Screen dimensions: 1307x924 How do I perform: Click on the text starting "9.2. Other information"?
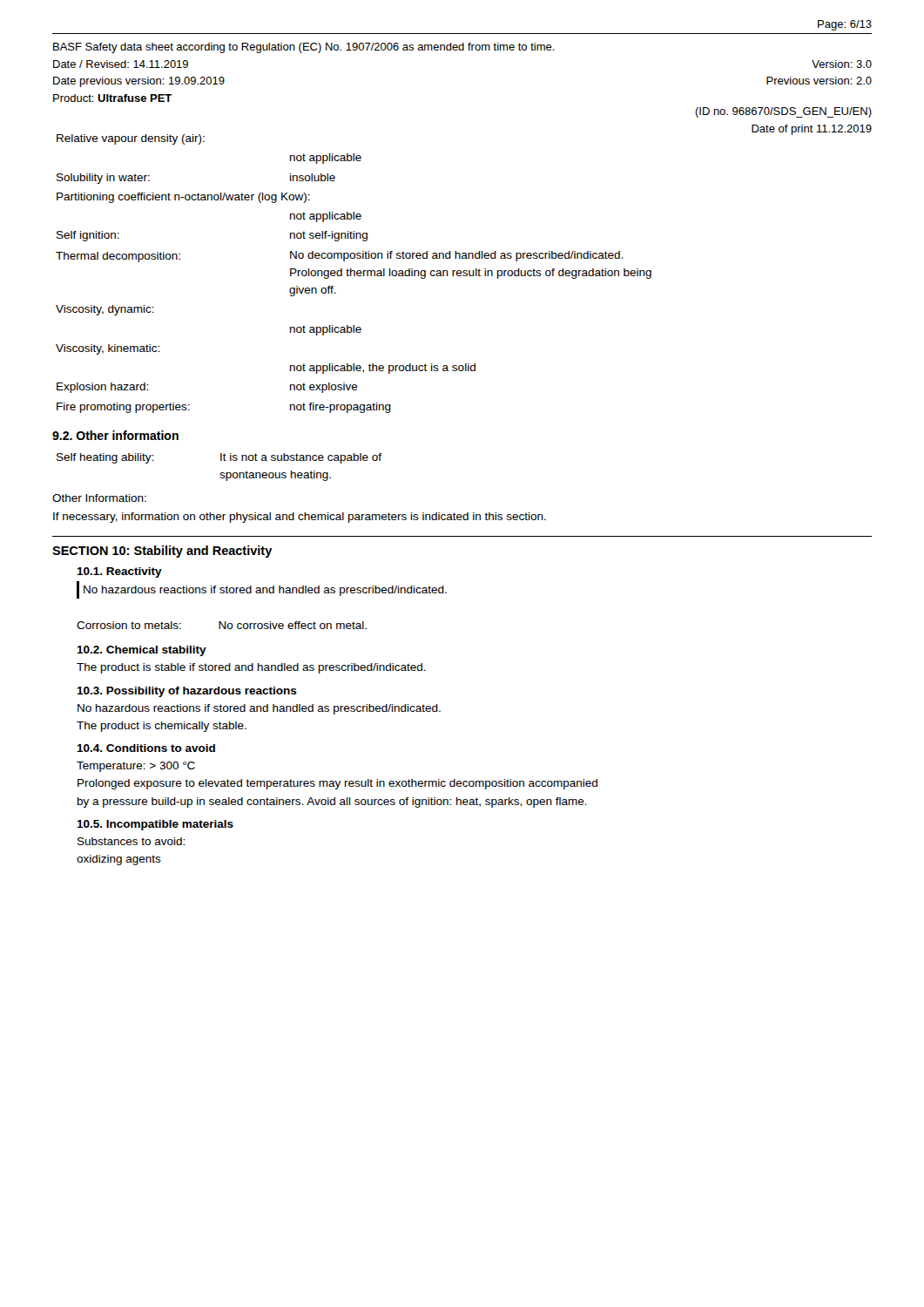click(116, 435)
